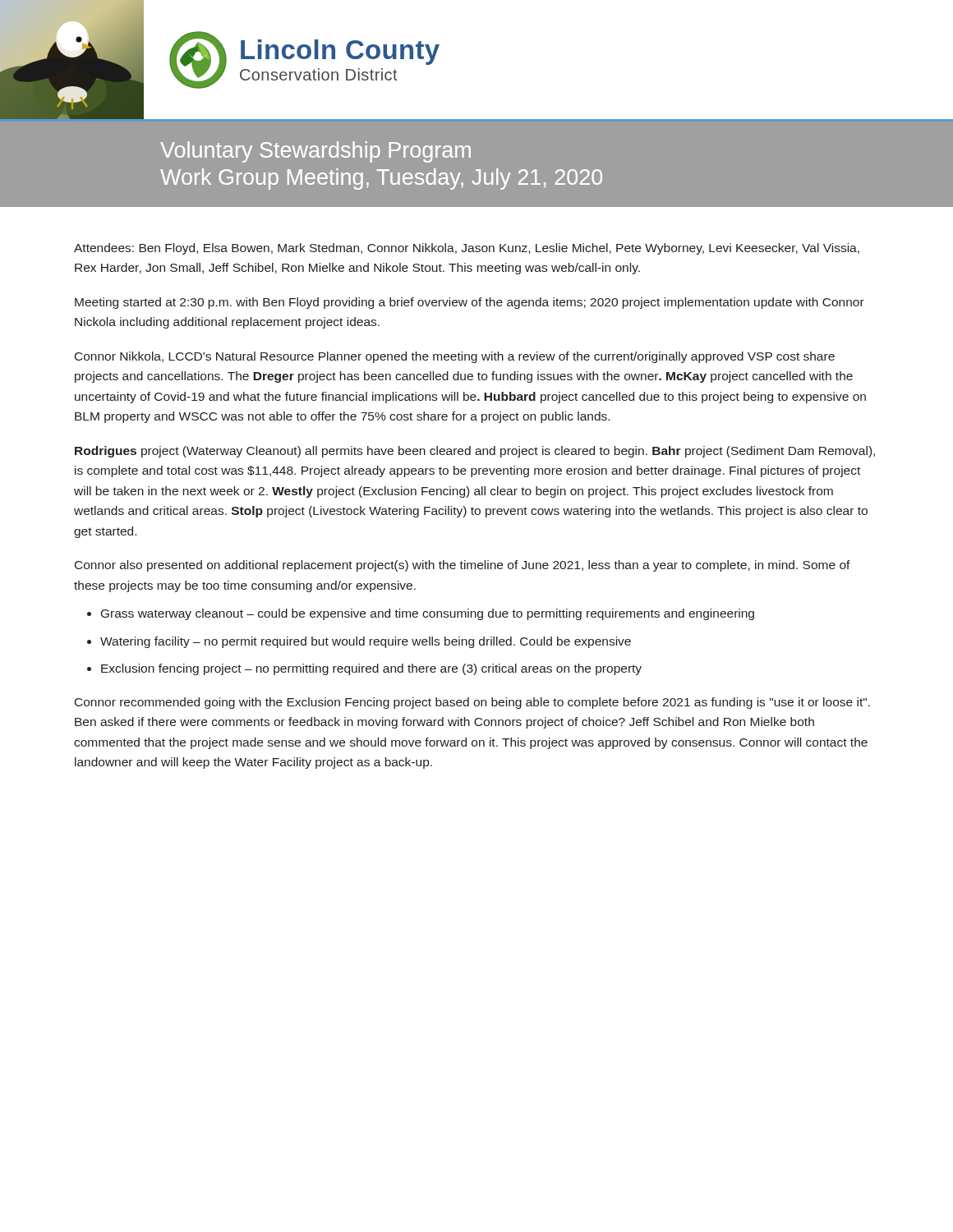Locate the text block starting "Connor Nikkola, LCCD's Natural"
The image size is (953, 1232).
[470, 386]
